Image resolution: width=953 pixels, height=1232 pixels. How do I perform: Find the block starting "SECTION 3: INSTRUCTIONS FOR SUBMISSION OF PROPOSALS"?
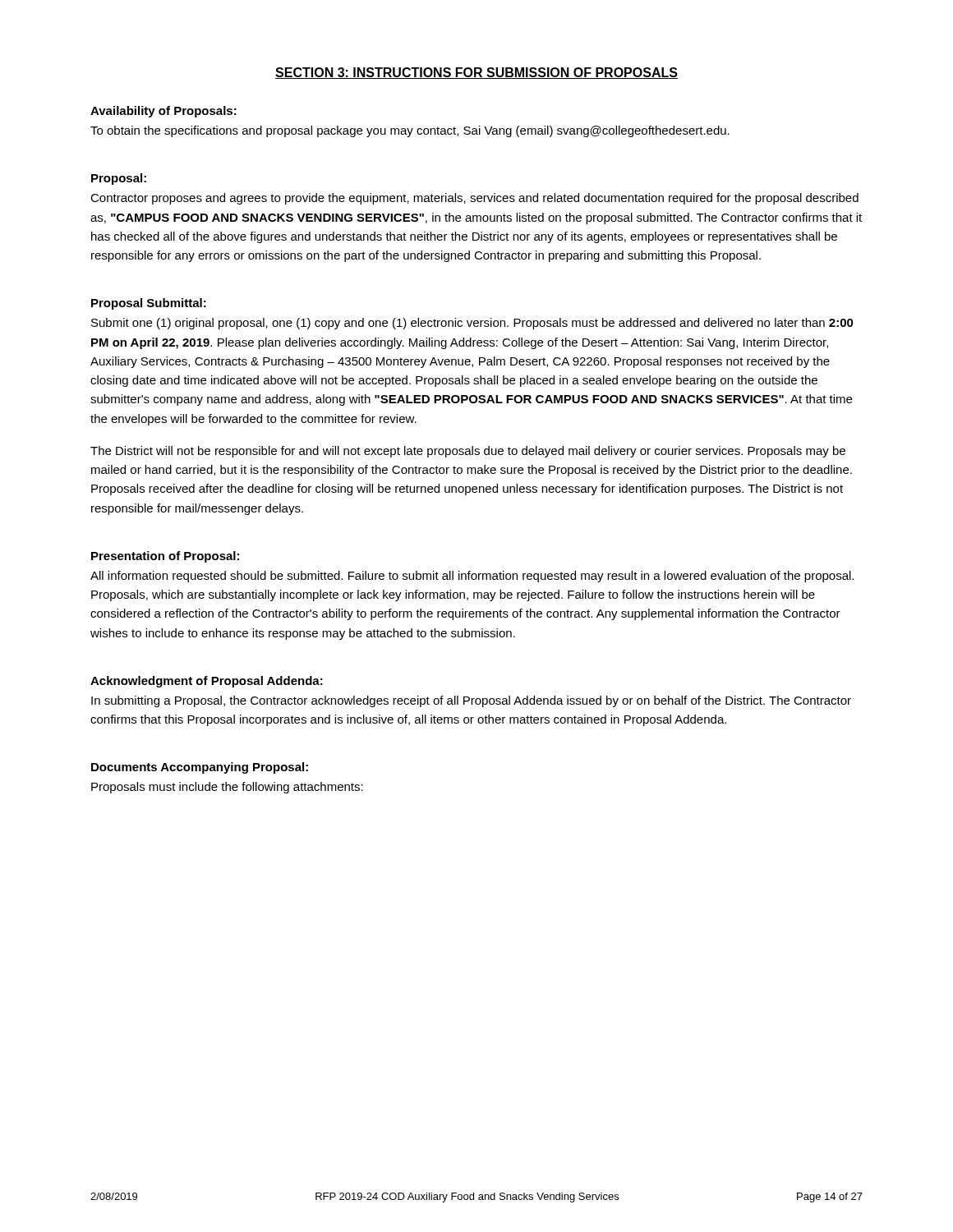click(476, 73)
